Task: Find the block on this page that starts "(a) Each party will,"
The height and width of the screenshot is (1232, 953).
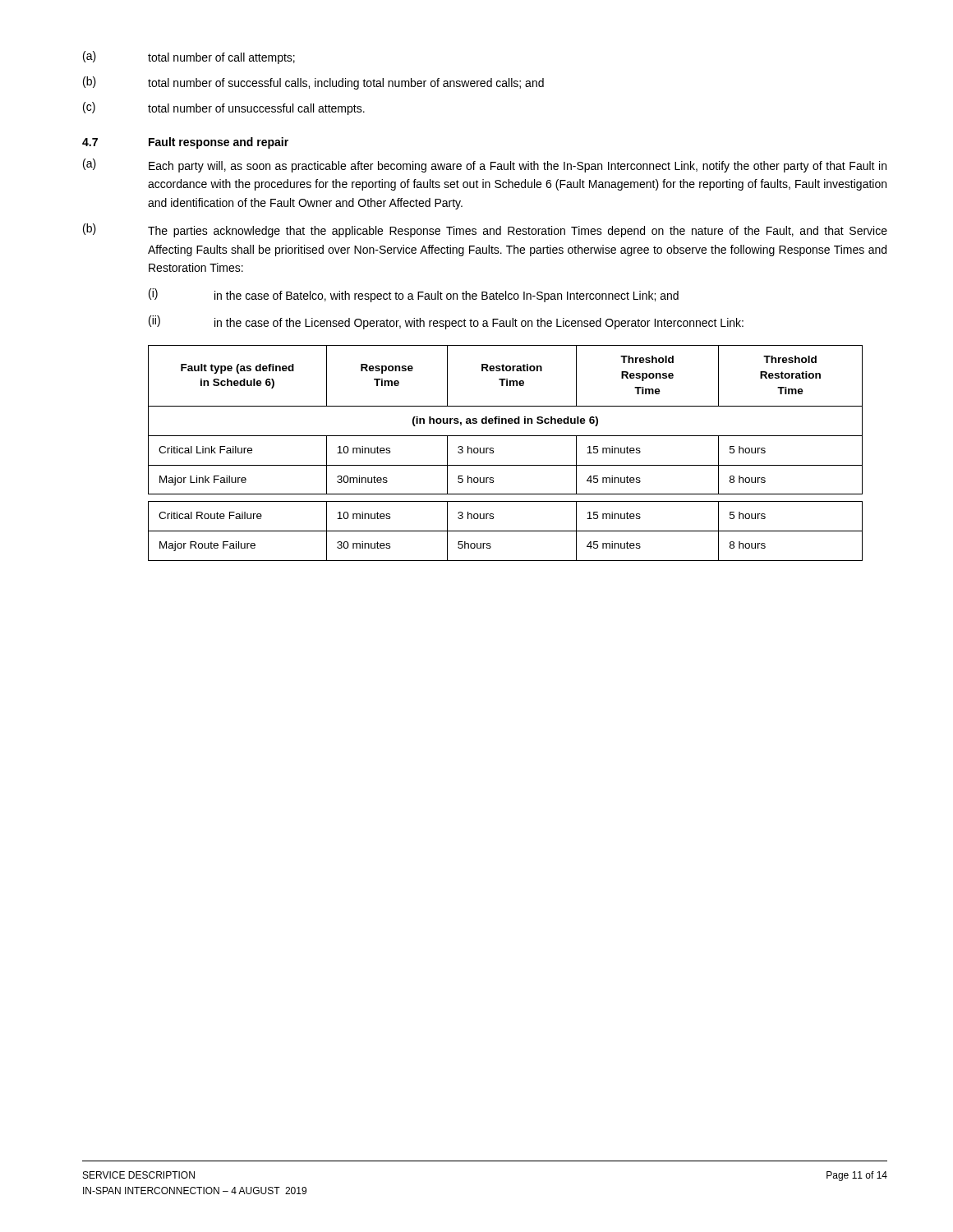Action: tap(485, 184)
